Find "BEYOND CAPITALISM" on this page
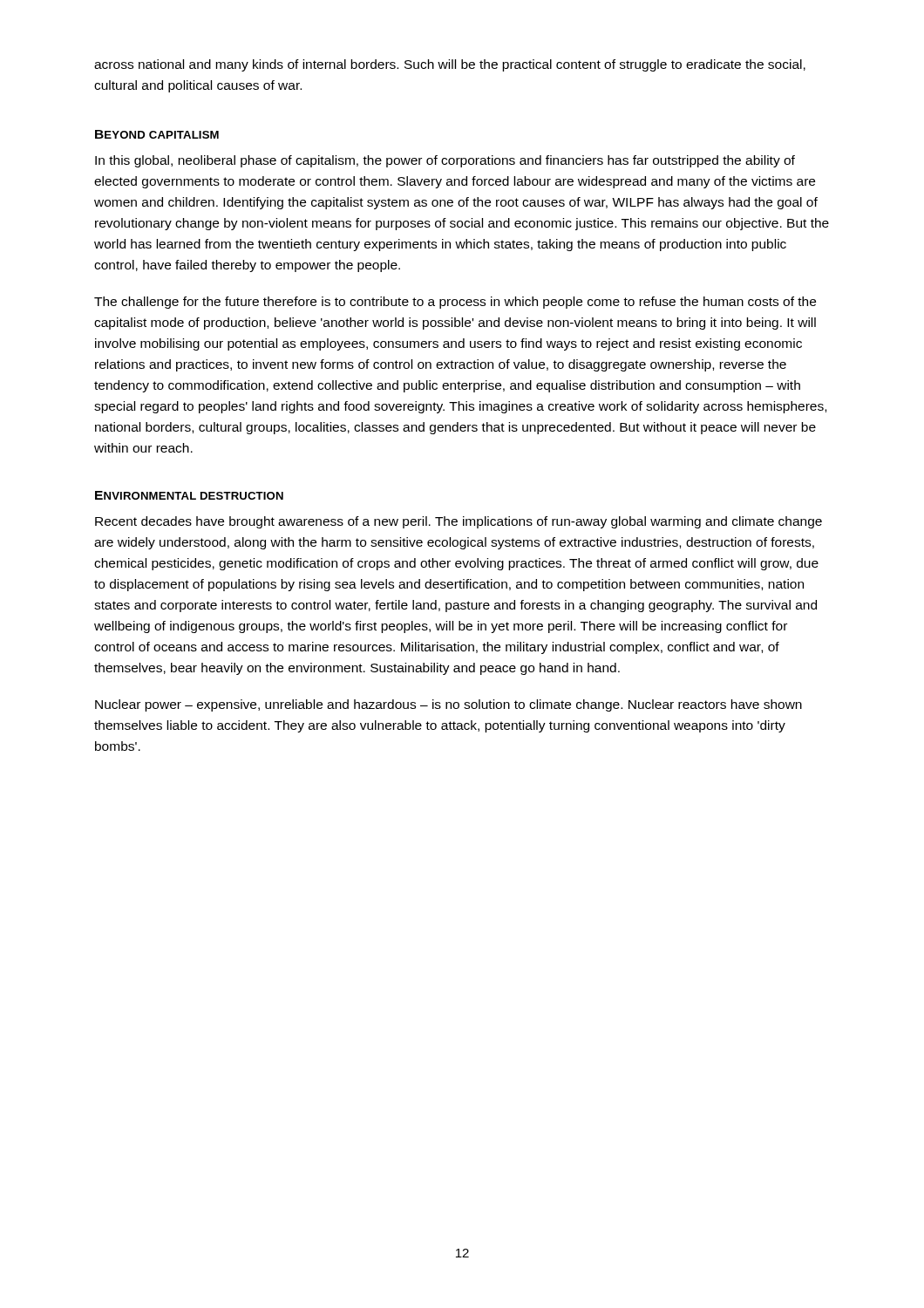The image size is (924, 1308). click(x=157, y=134)
